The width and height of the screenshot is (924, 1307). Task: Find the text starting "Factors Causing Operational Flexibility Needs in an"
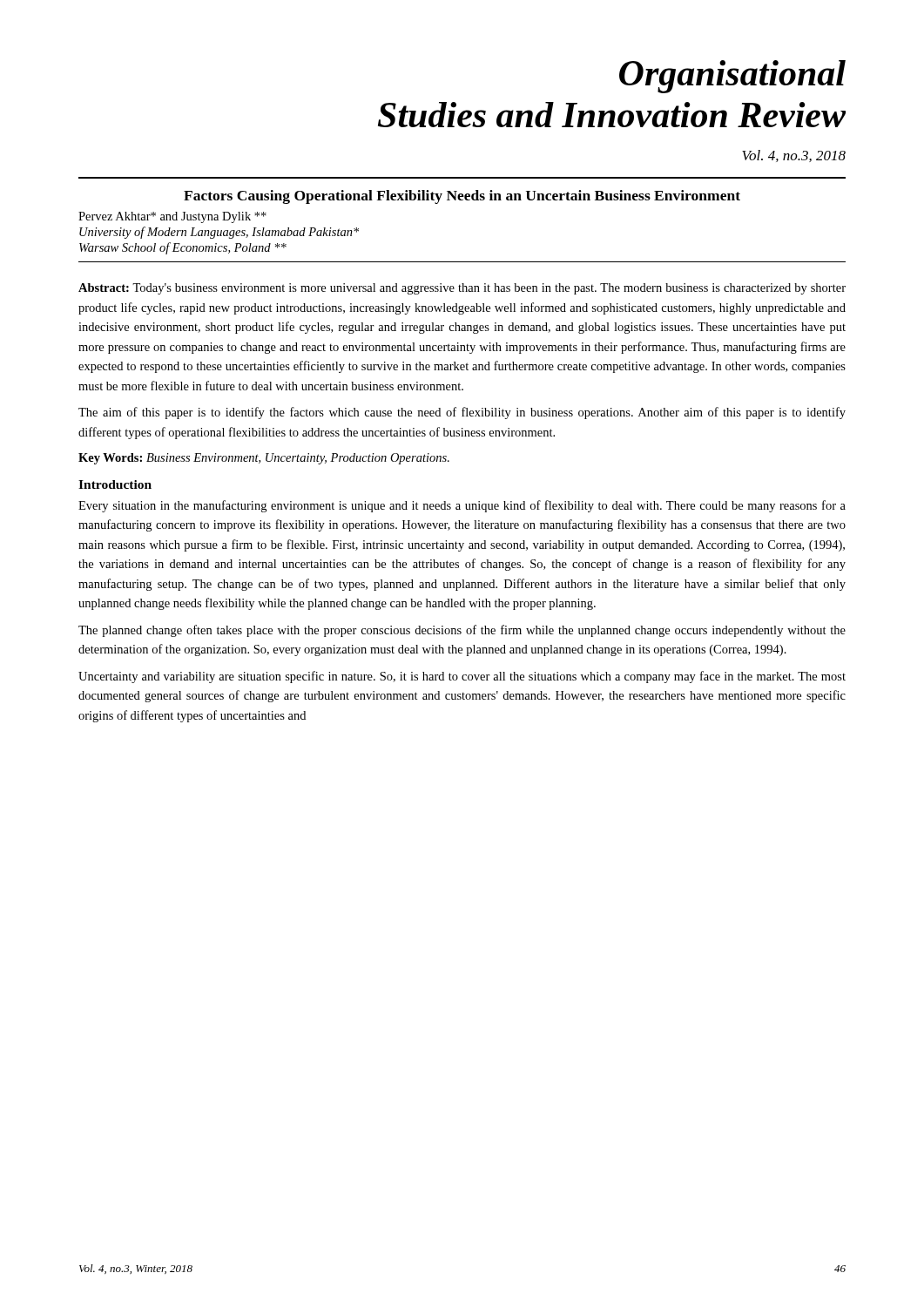[x=462, y=195]
